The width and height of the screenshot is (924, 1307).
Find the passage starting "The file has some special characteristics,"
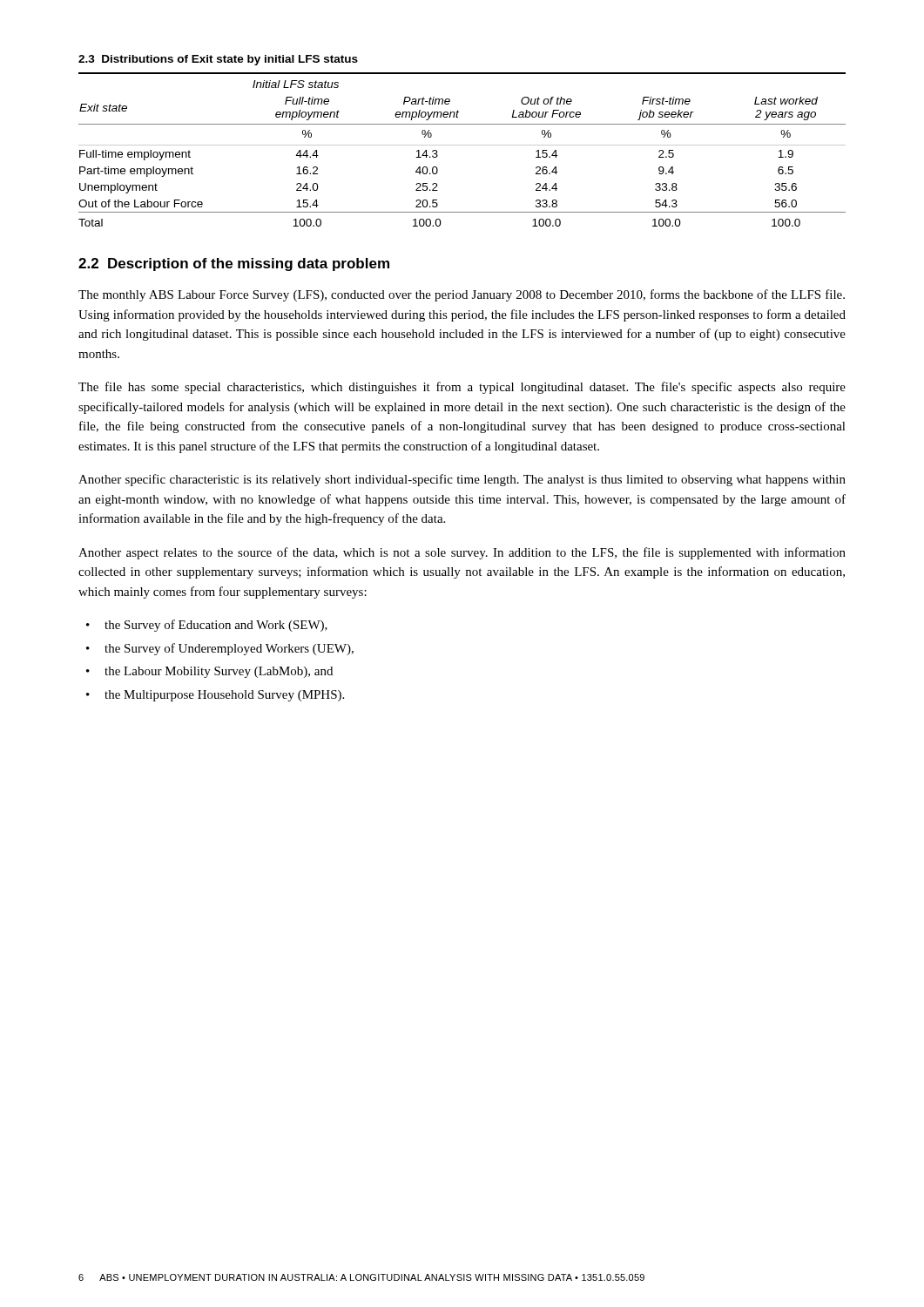pyautogui.click(x=462, y=416)
